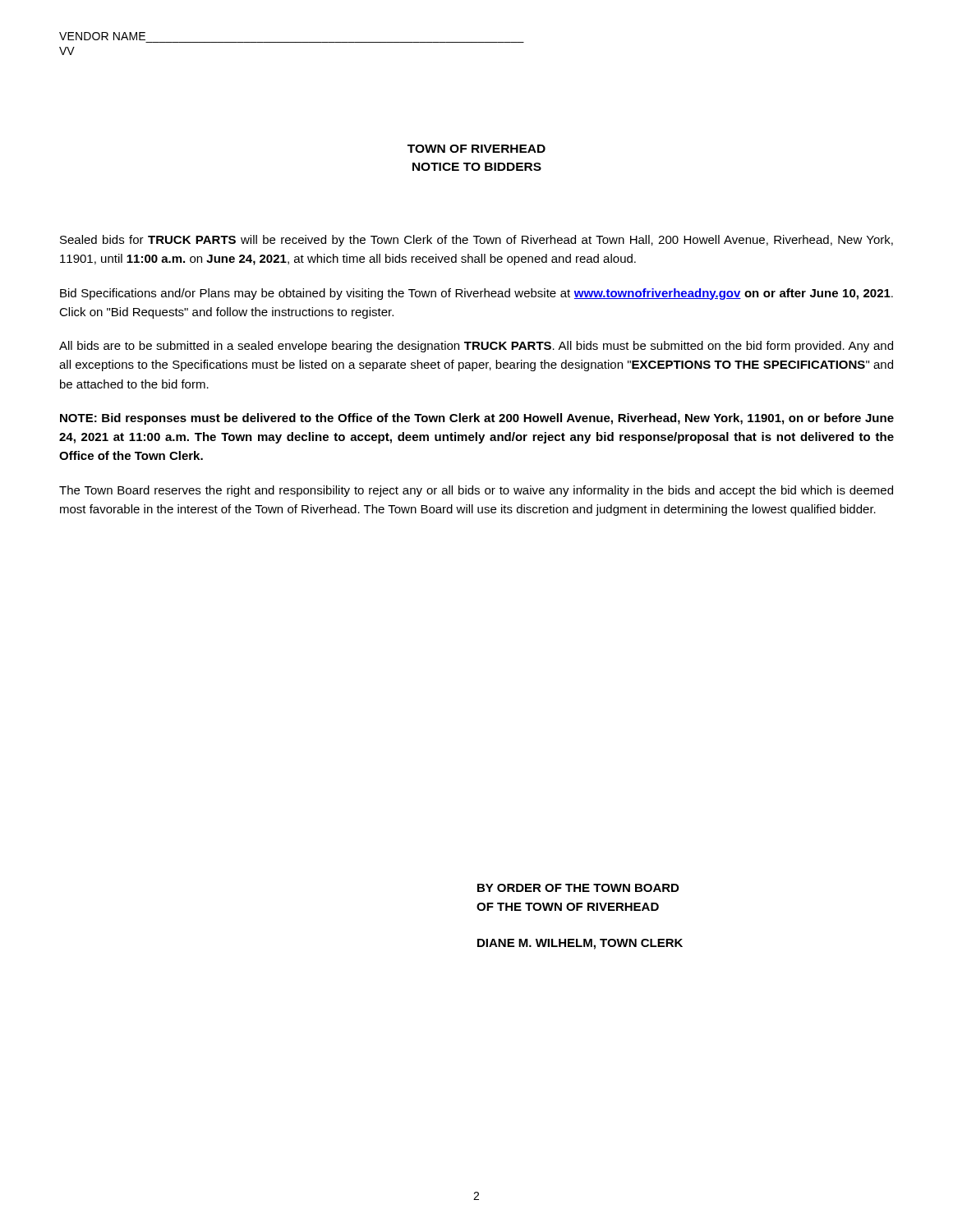Point to the region starting "VENDOR NAME__________________________________________________________"

tap(291, 36)
